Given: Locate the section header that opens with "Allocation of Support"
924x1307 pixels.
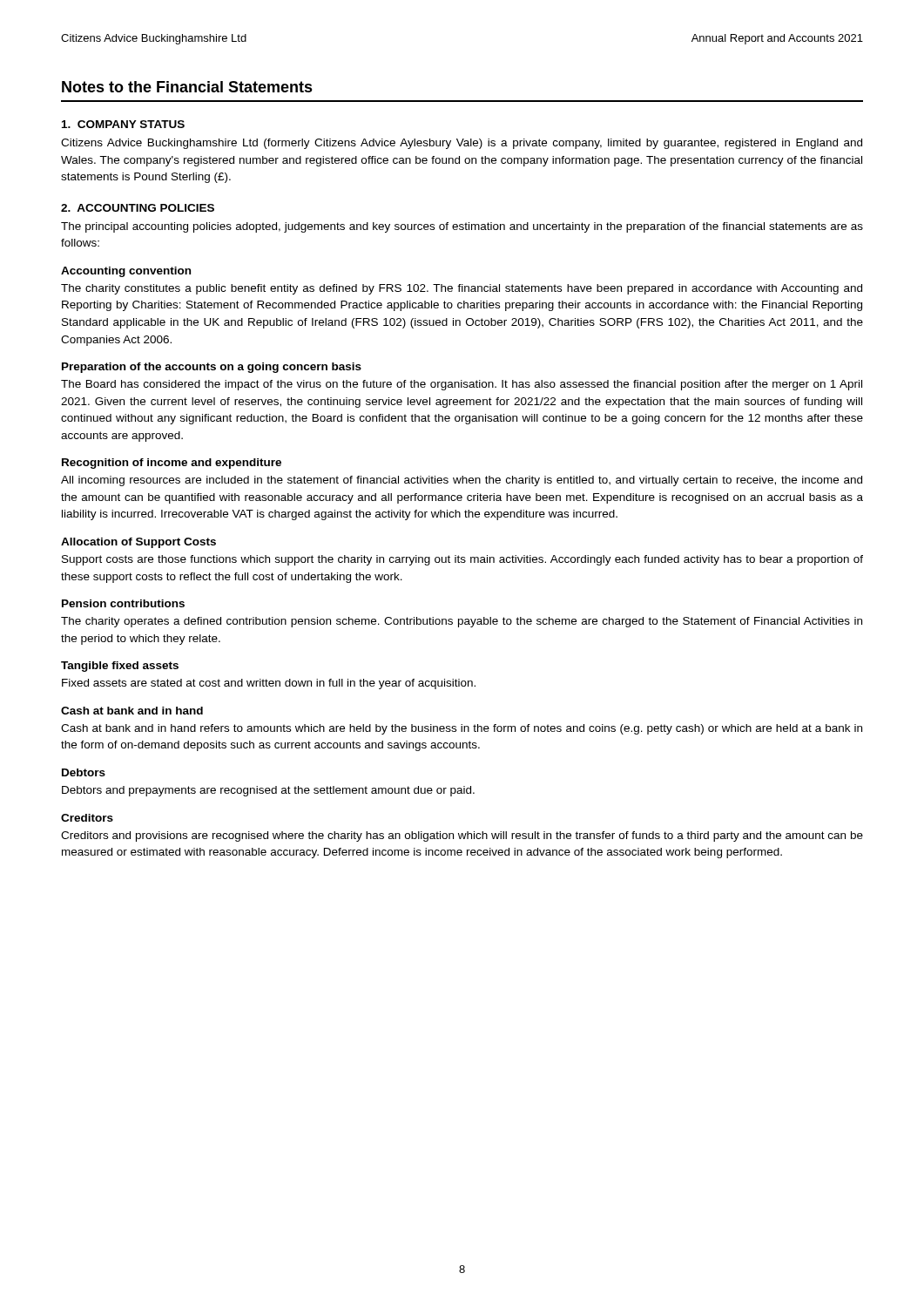Looking at the screenshot, I should 139,541.
